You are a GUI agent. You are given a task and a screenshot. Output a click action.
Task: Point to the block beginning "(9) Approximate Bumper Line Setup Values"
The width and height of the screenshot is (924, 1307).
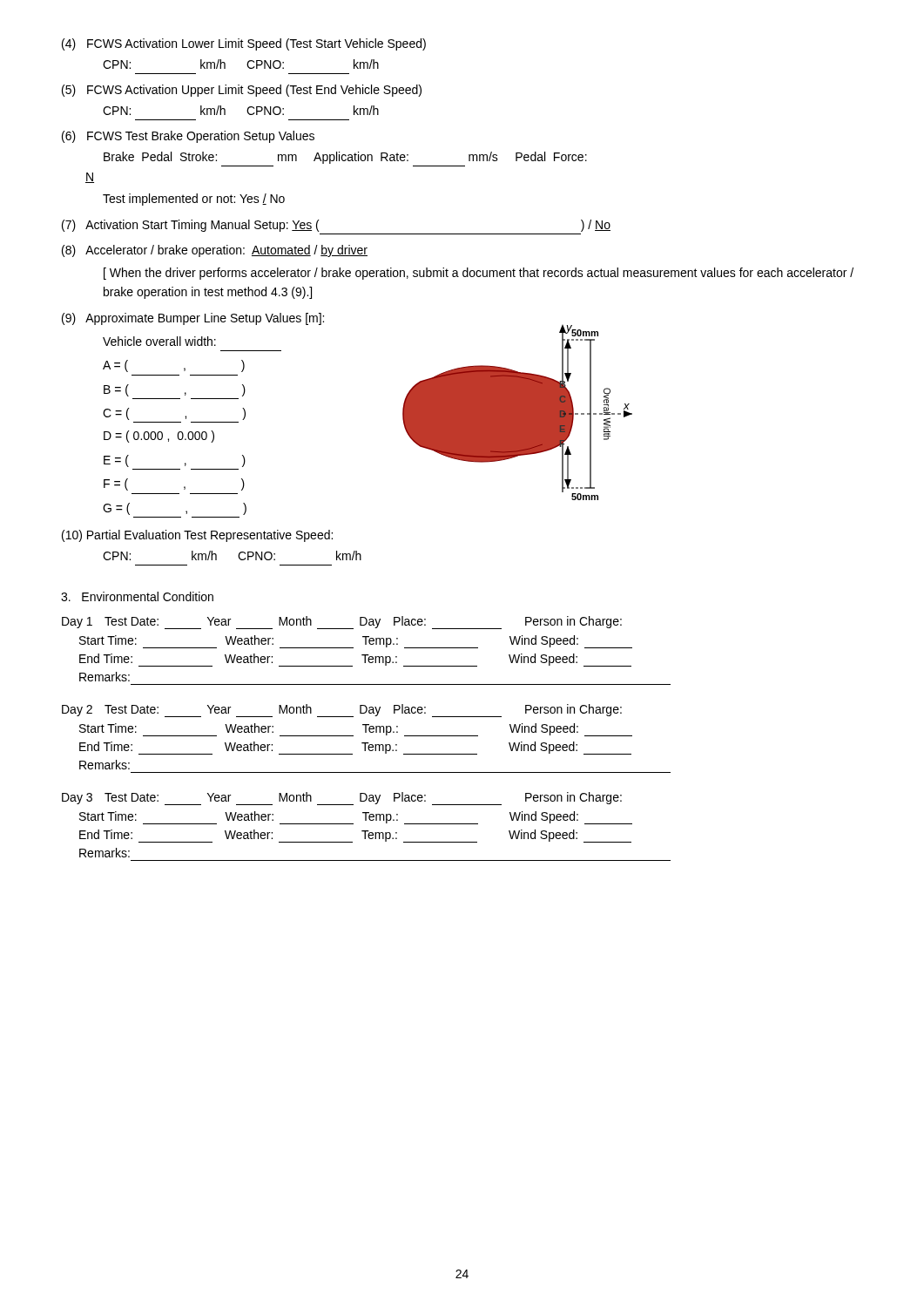[x=193, y=318]
